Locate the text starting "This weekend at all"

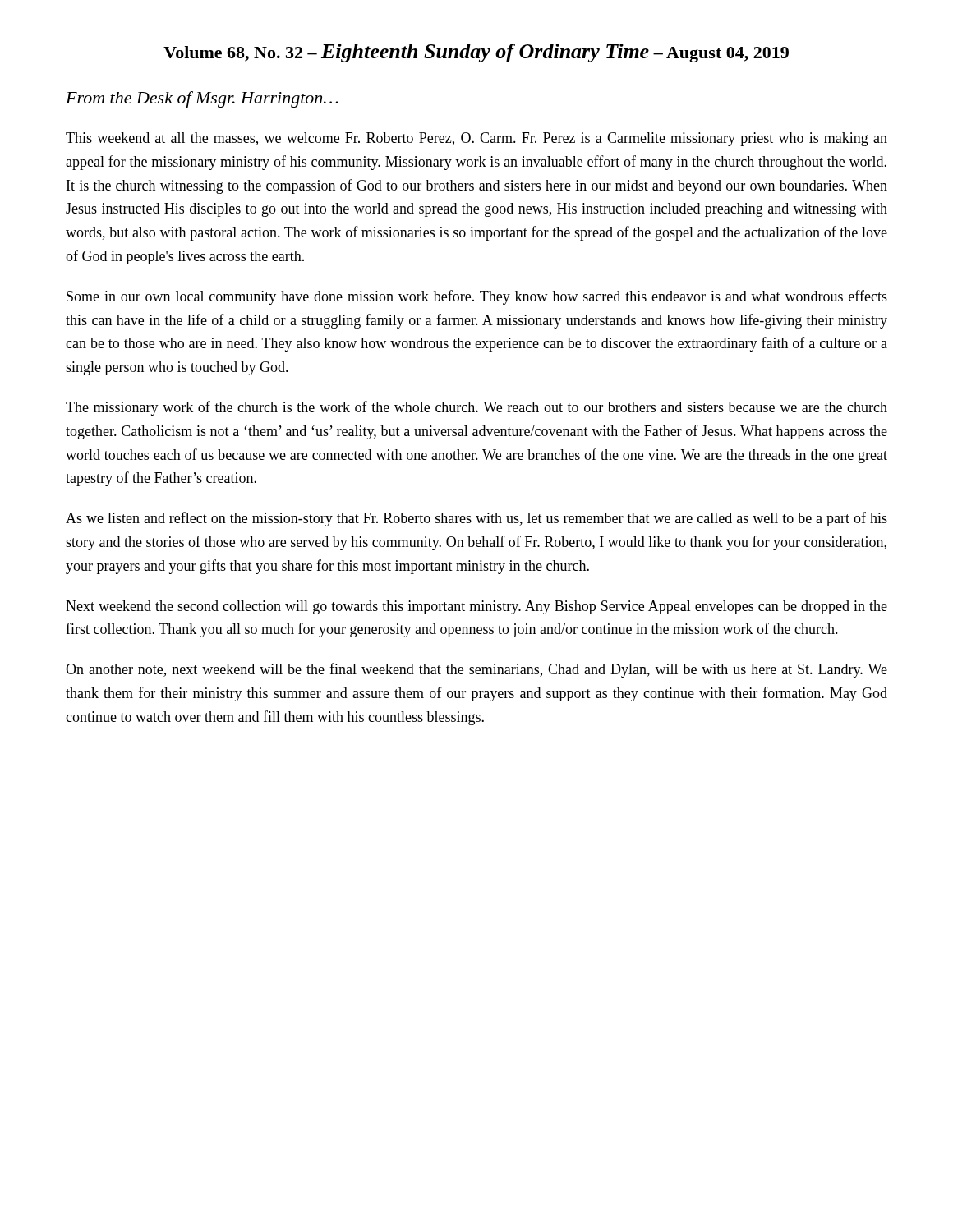(476, 197)
